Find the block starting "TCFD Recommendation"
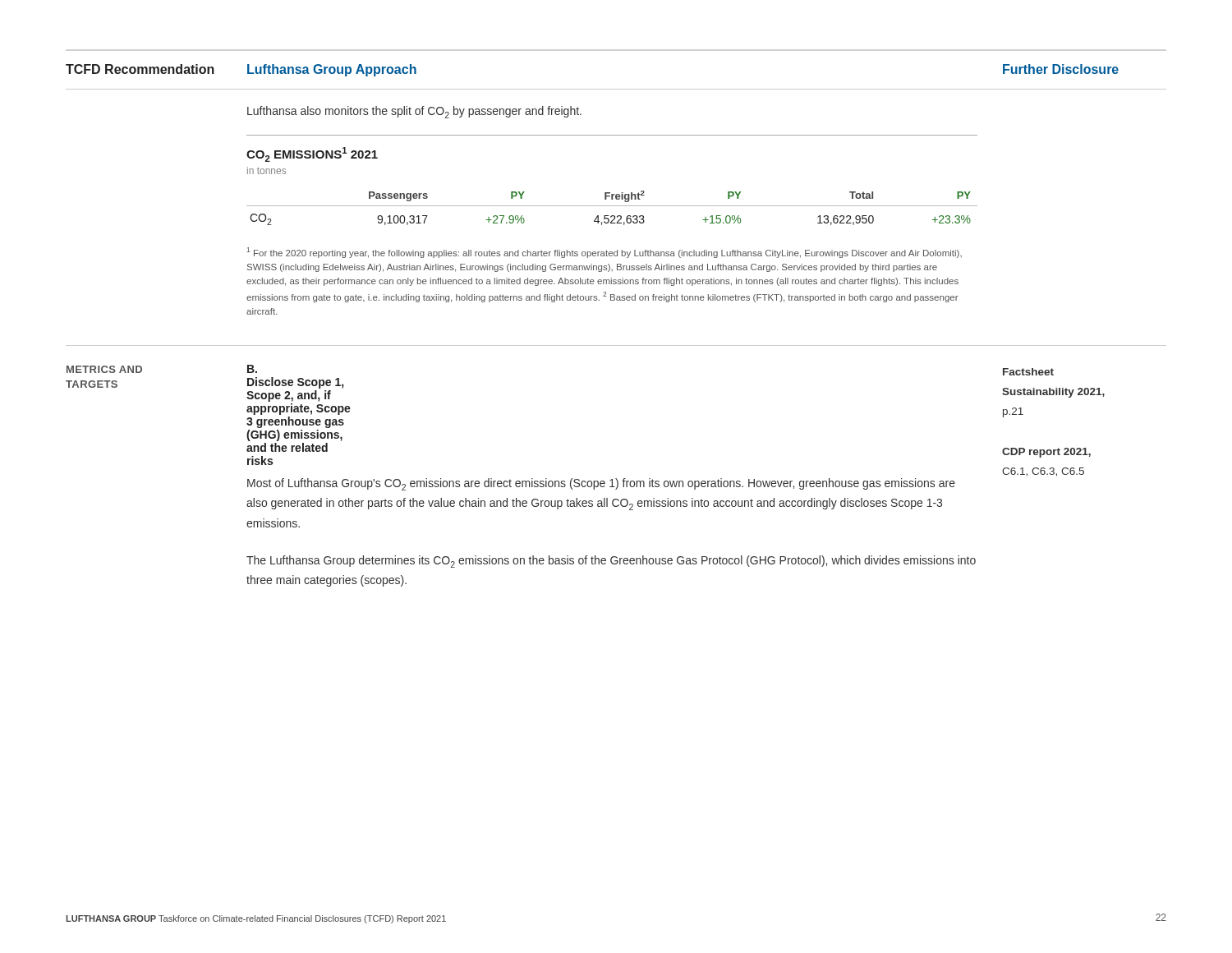1232x953 pixels. 140,69
